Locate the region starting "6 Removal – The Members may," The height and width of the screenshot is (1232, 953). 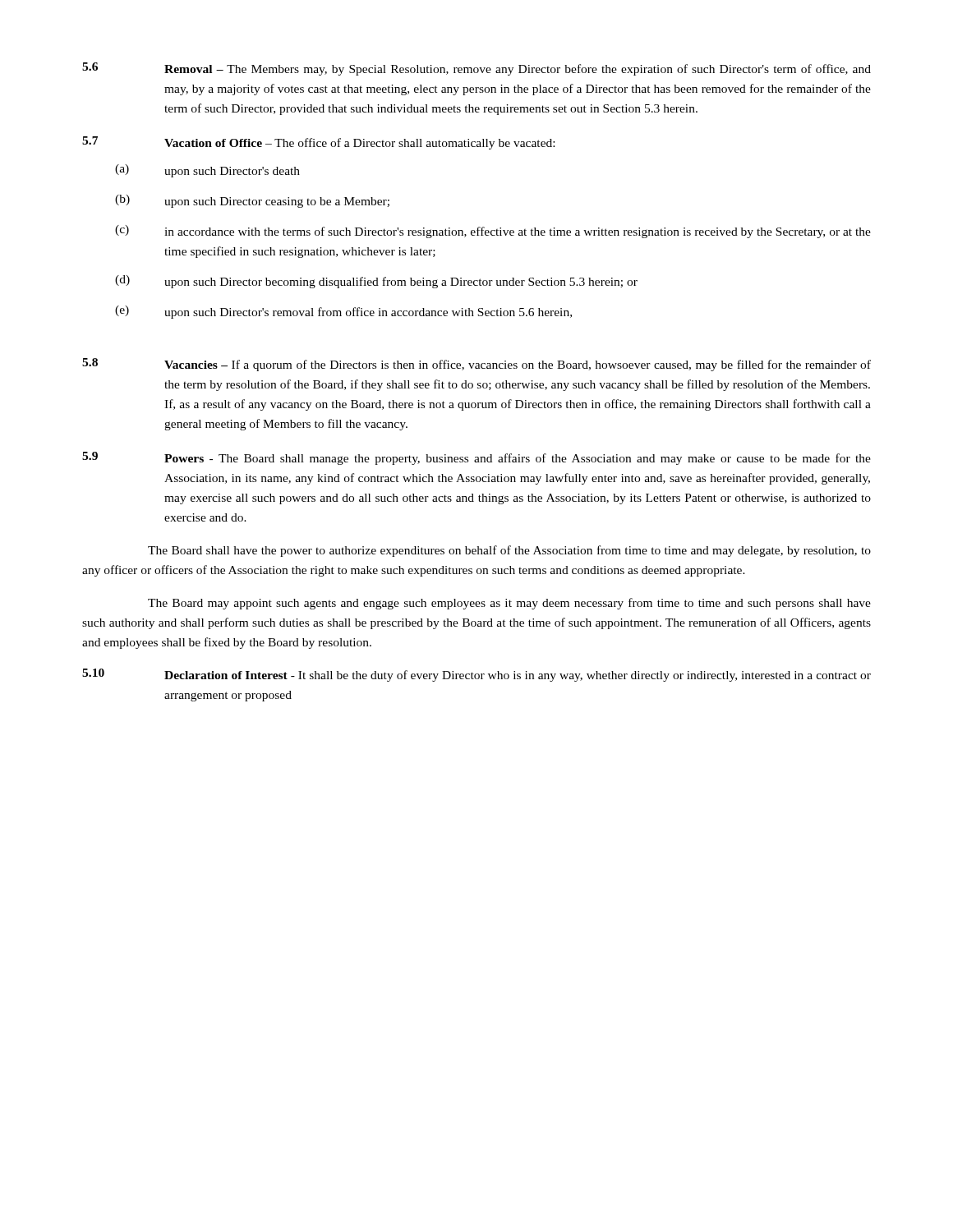(476, 89)
